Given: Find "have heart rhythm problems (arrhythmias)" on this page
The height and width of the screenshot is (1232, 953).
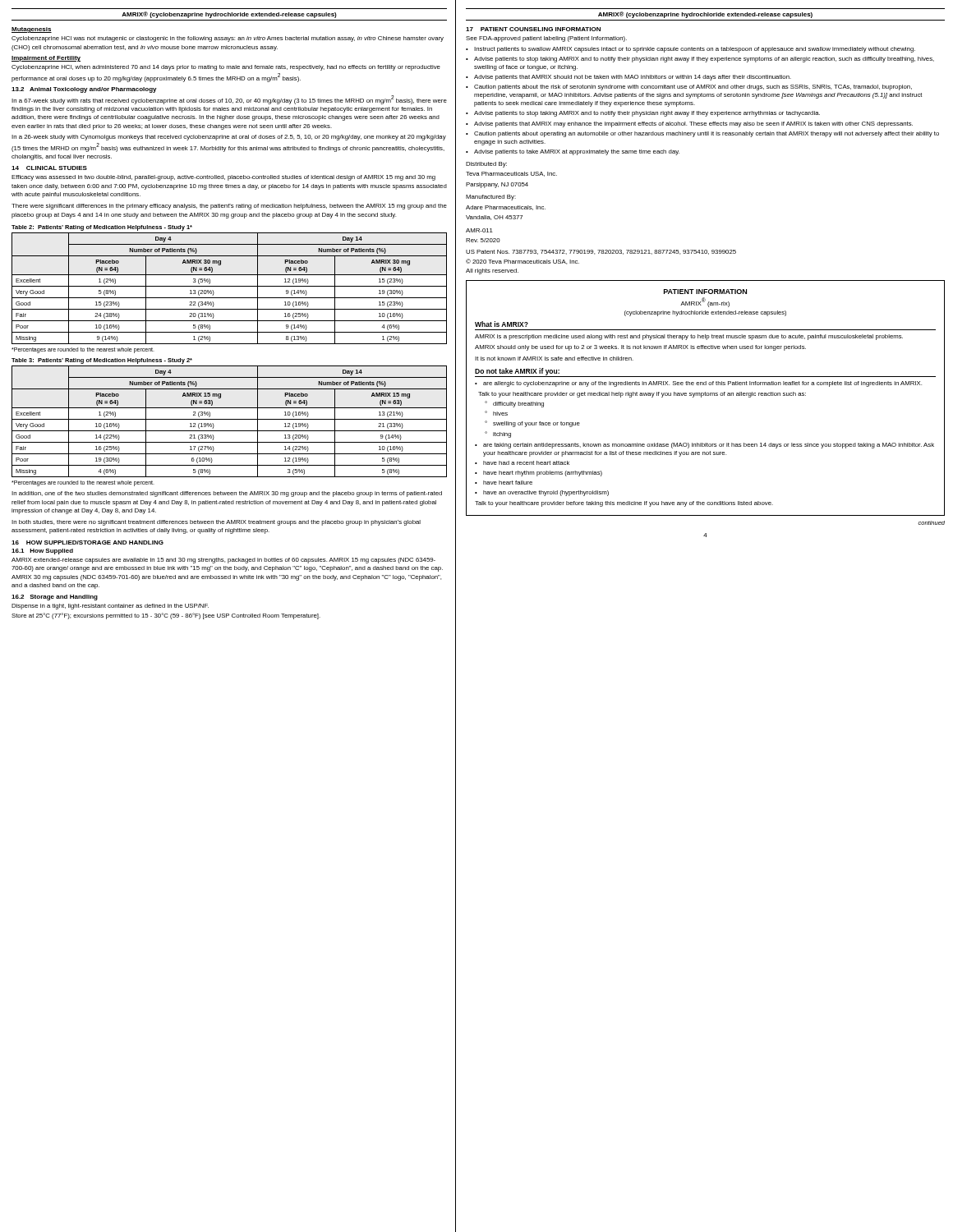Looking at the screenshot, I should tap(543, 473).
